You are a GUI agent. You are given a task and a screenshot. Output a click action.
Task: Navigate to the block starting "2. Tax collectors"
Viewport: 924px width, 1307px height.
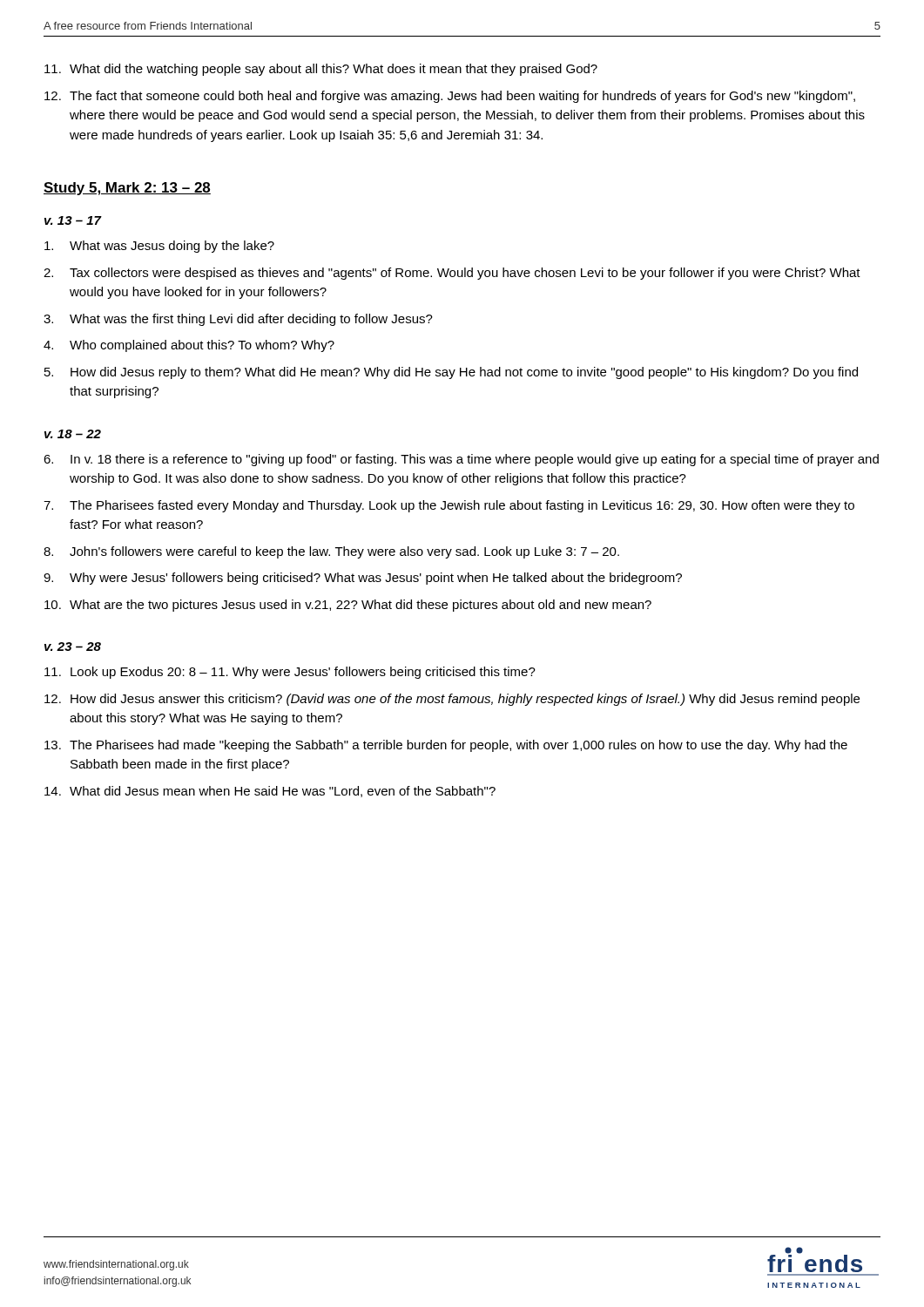(462, 282)
